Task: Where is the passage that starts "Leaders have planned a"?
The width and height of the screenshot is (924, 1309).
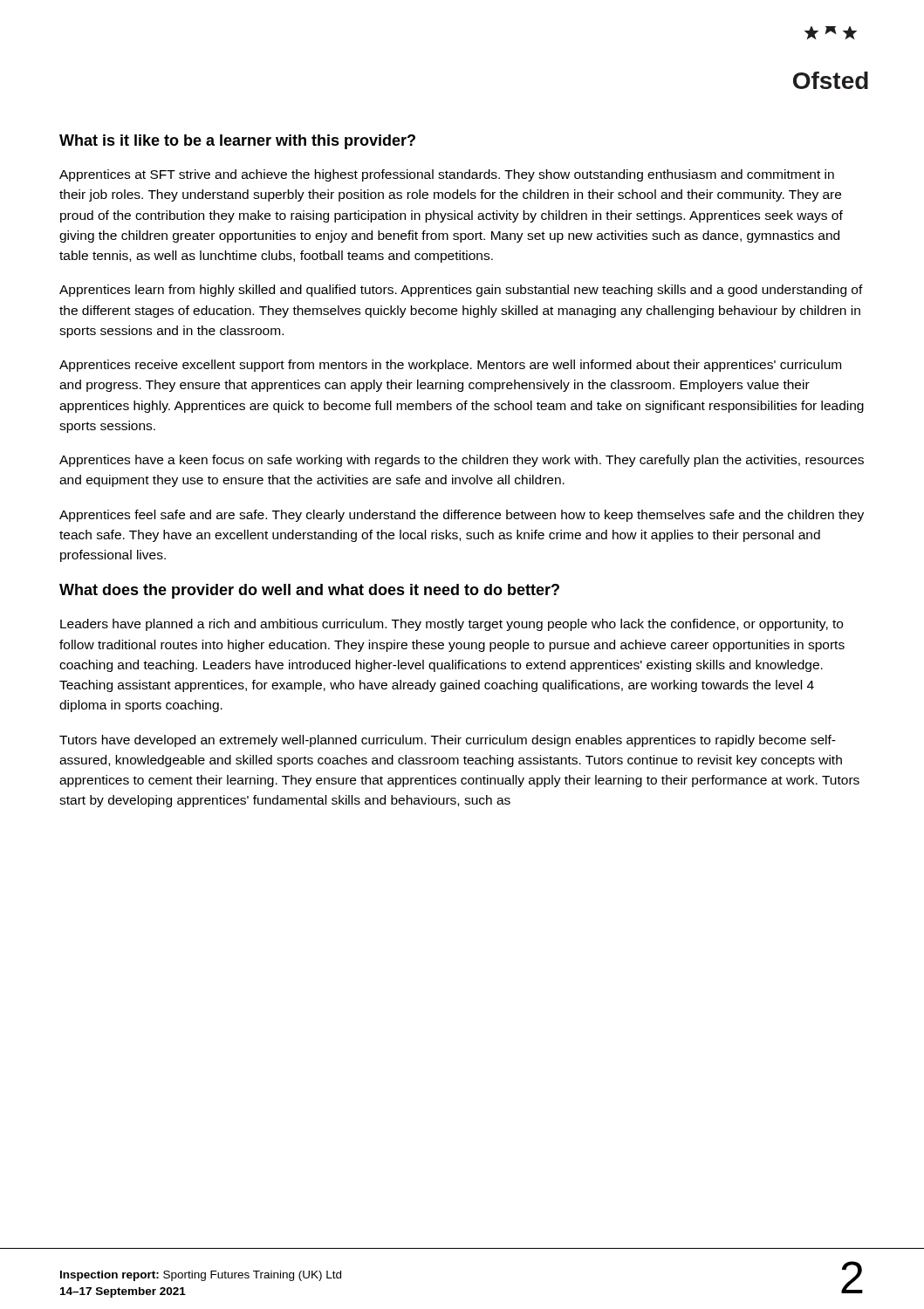Action: pyautogui.click(x=452, y=665)
